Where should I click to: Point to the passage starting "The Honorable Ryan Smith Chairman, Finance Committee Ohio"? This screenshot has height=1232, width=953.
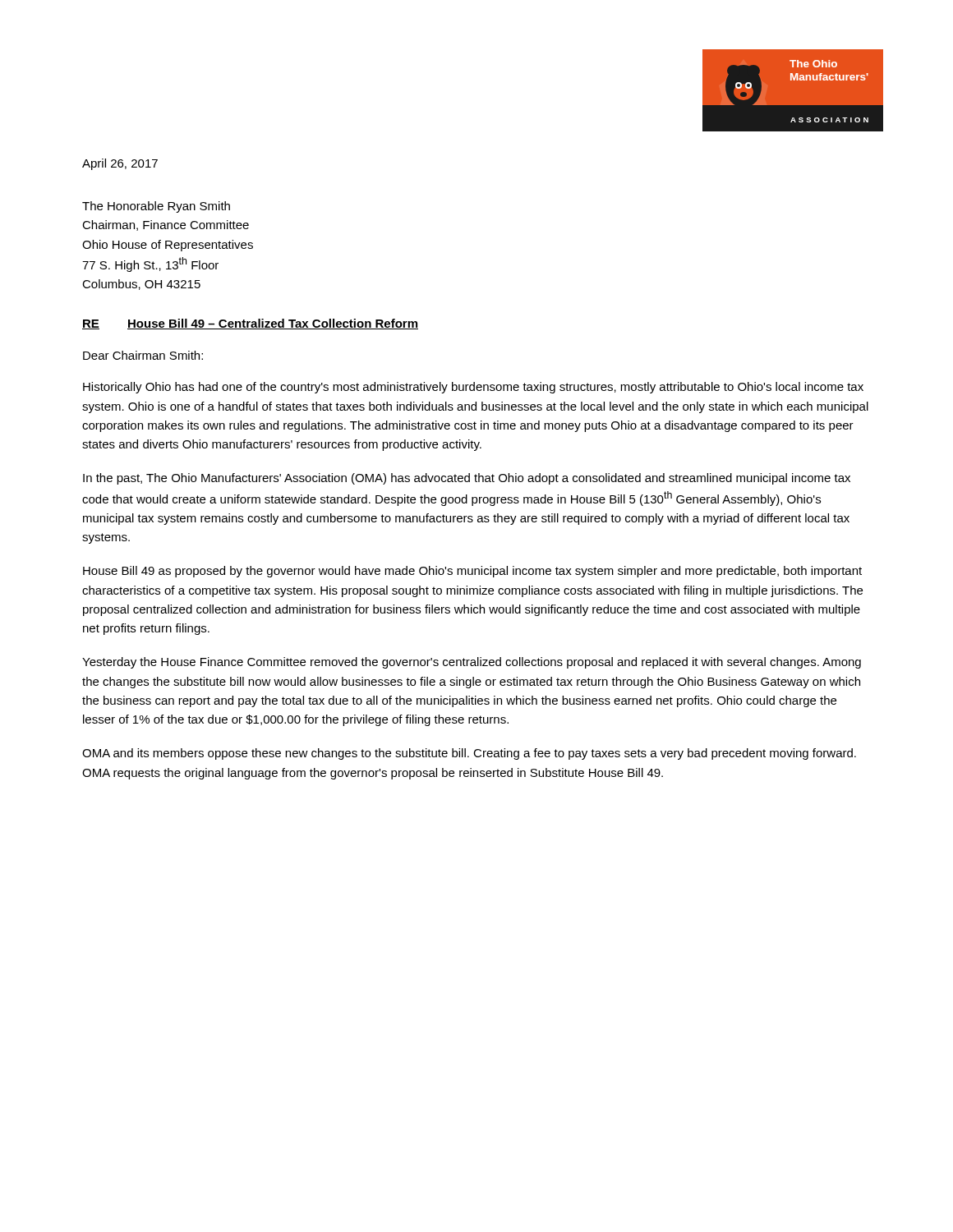pyautogui.click(x=168, y=245)
